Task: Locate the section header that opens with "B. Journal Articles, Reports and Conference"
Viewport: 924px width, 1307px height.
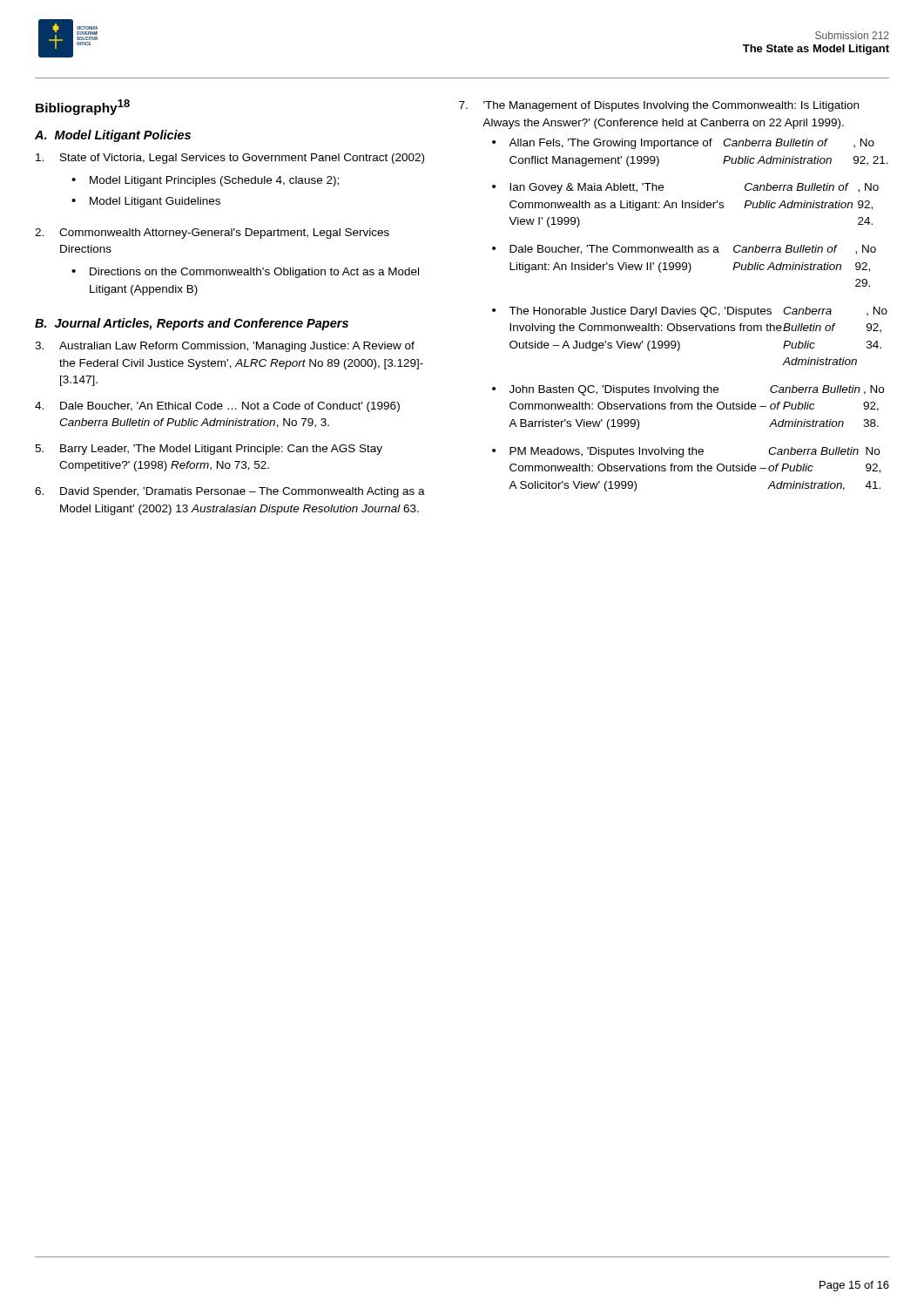Action: click(192, 323)
